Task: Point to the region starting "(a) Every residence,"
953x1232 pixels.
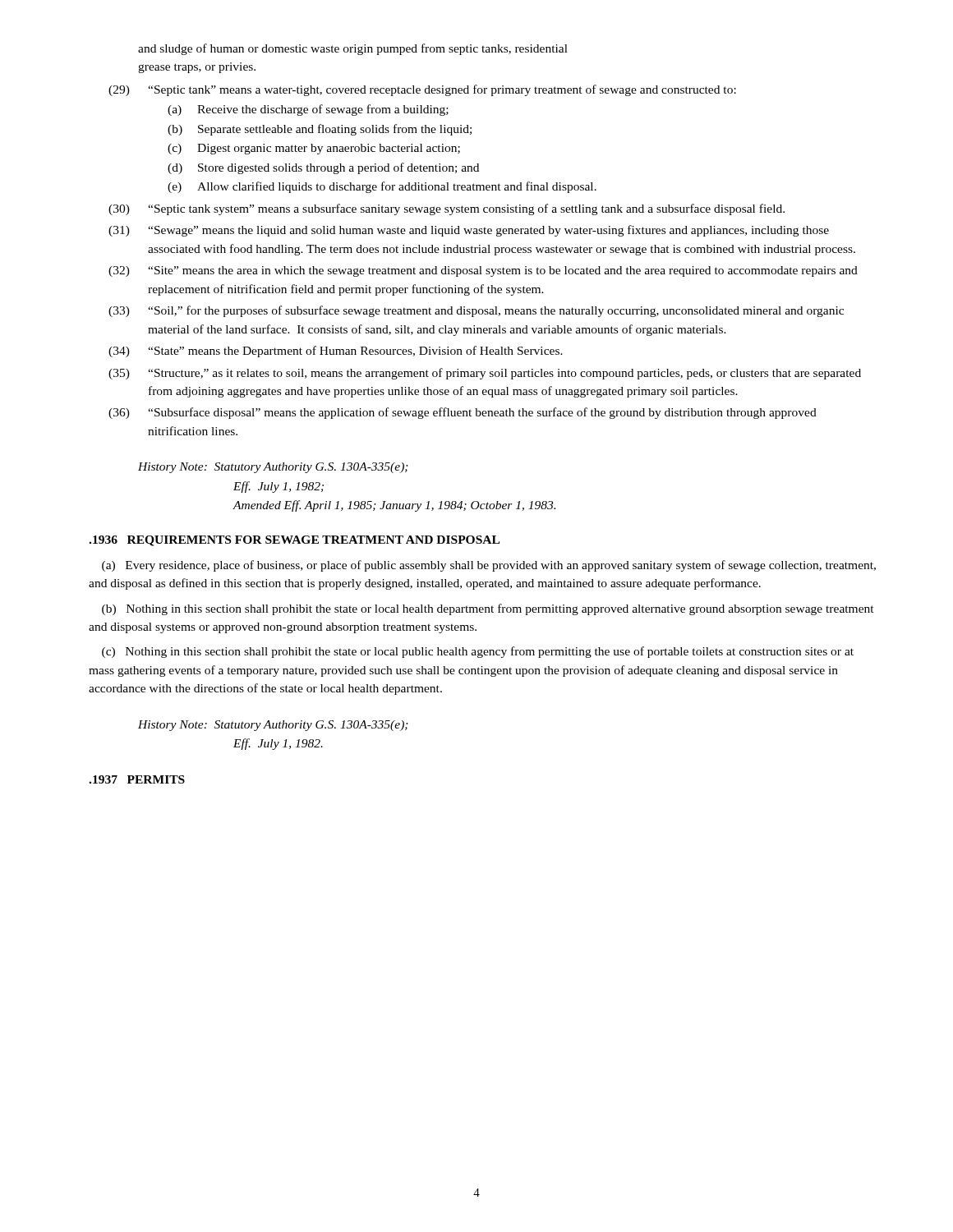Action: click(x=483, y=574)
